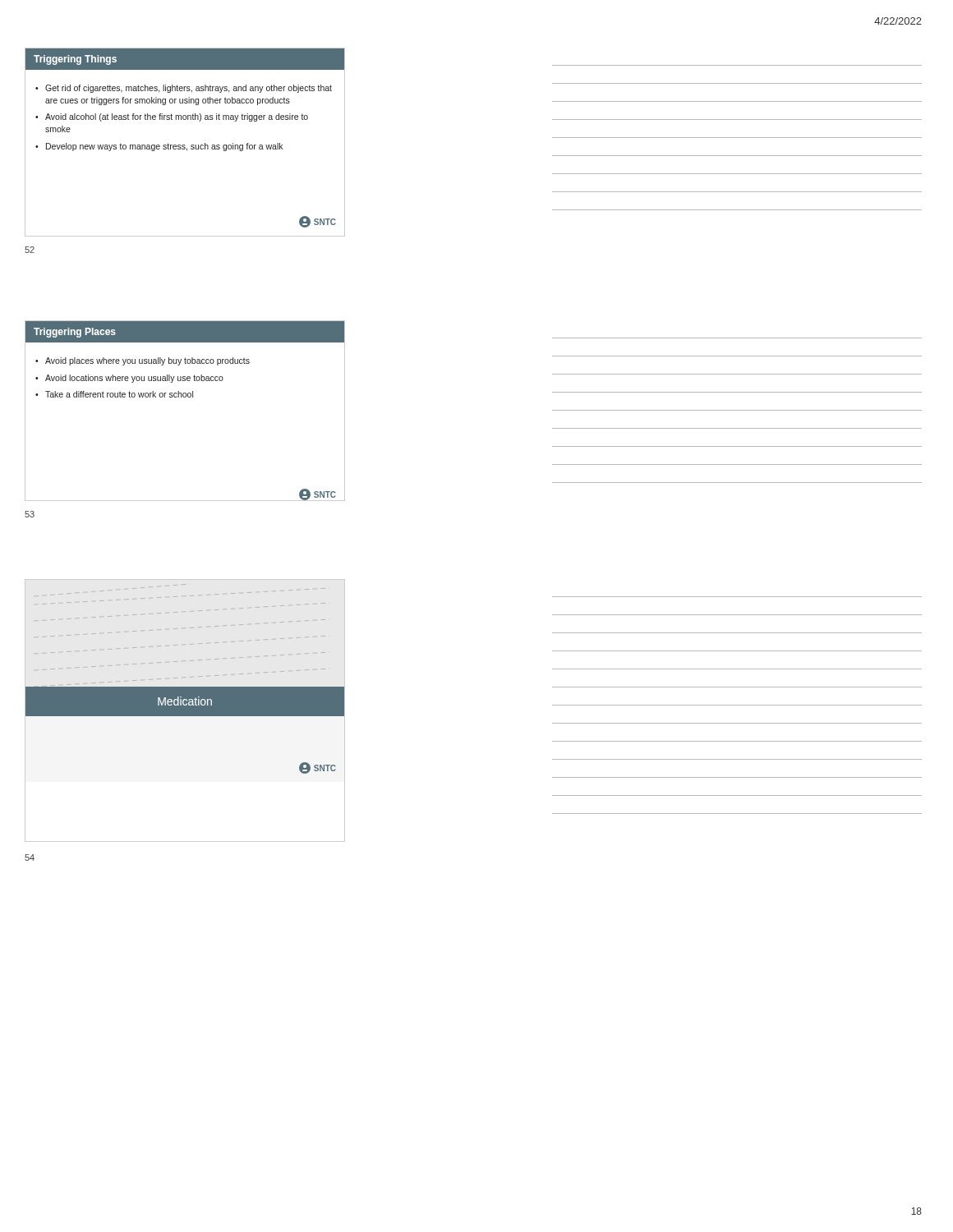Select the block starting "Triggering Places"
Image resolution: width=953 pixels, height=1232 pixels.
75,332
